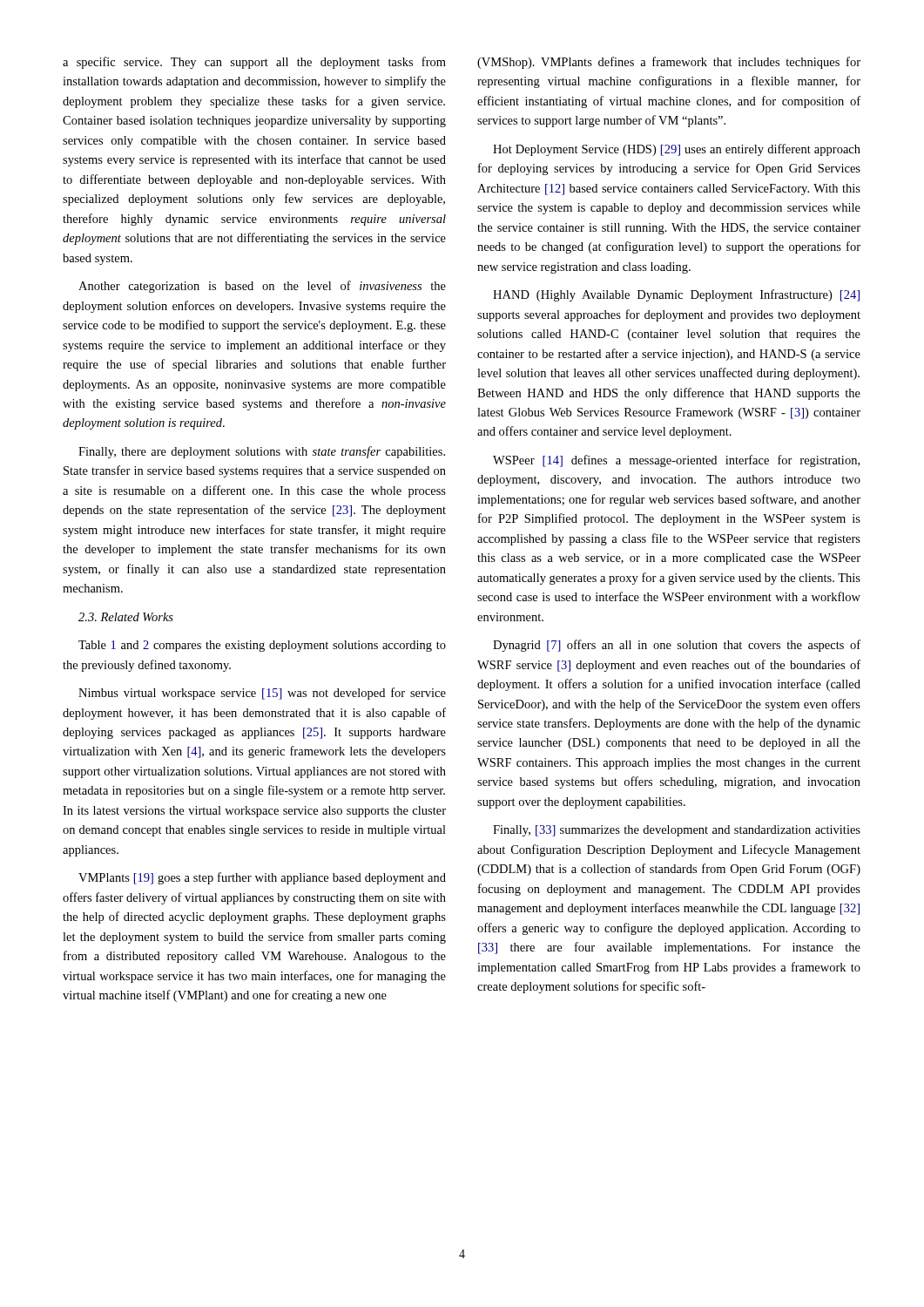Navigate to the block starting "Another categorization is based on the level of"

pyautogui.click(x=254, y=355)
